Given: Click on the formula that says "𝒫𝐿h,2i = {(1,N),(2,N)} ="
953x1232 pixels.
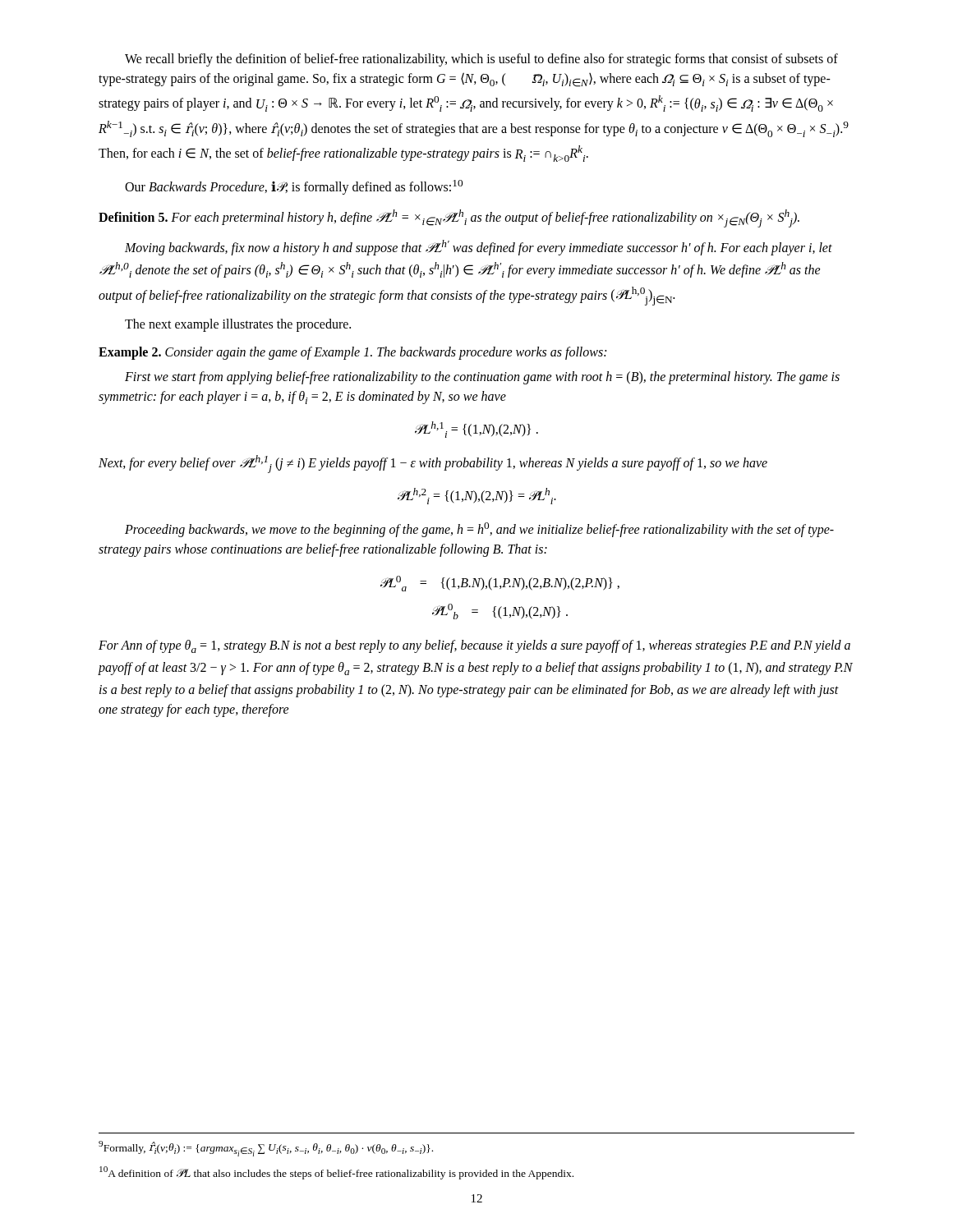Looking at the screenshot, I should point(476,496).
